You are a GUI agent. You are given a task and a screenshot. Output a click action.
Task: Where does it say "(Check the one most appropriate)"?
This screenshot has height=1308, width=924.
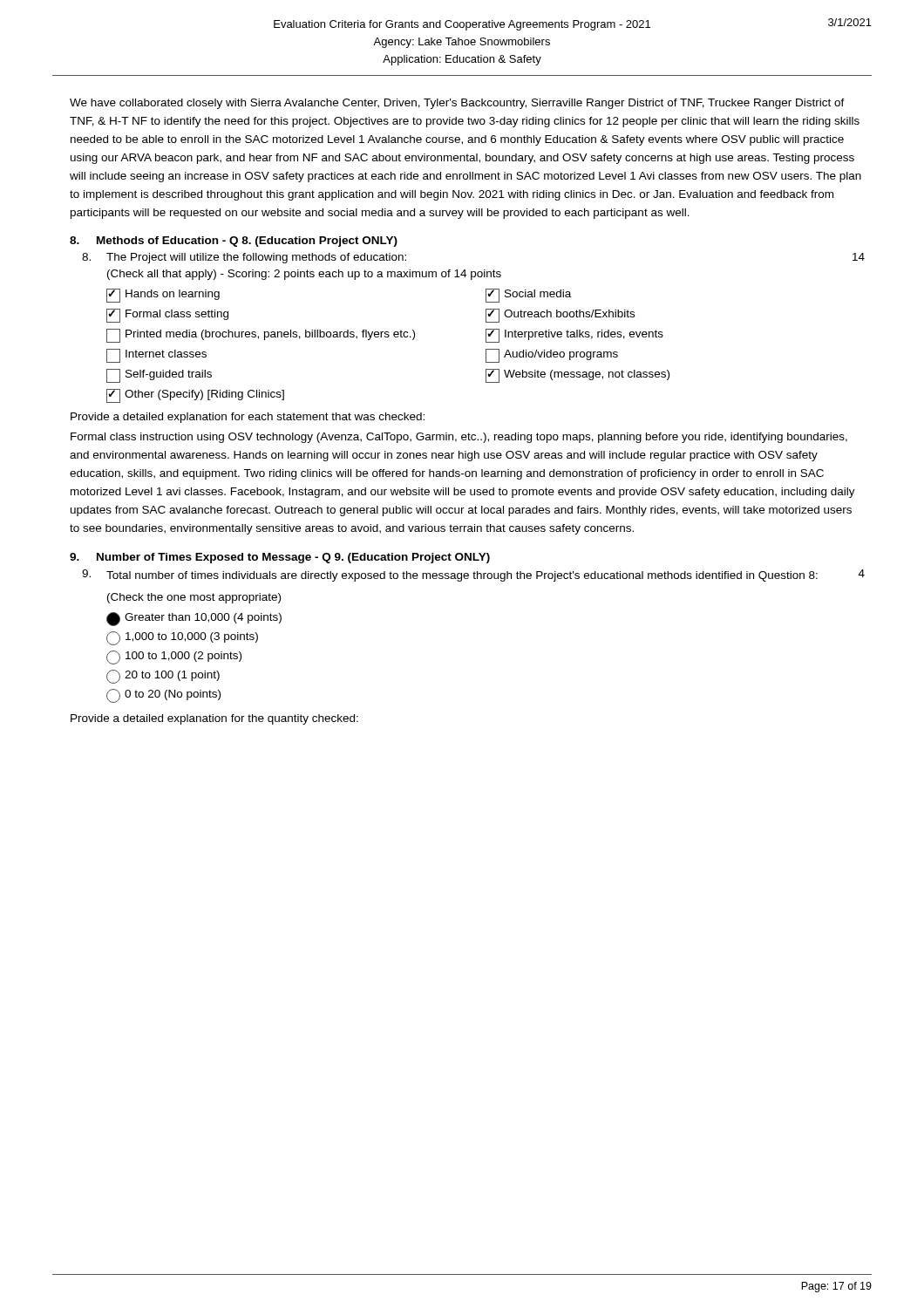(x=194, y=597)
